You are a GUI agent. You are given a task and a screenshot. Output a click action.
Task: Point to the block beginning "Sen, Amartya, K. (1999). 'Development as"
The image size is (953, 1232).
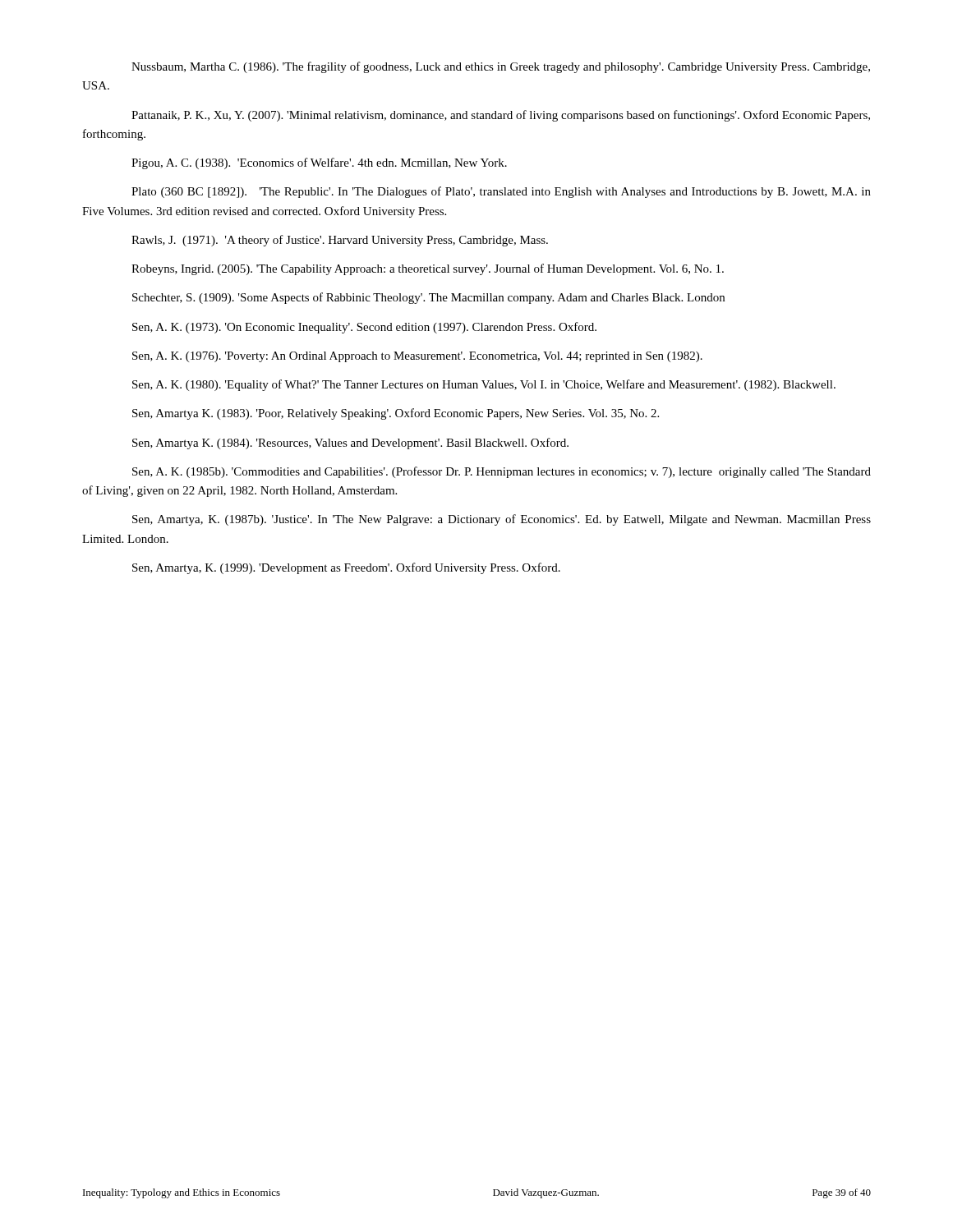coord(346,567)
